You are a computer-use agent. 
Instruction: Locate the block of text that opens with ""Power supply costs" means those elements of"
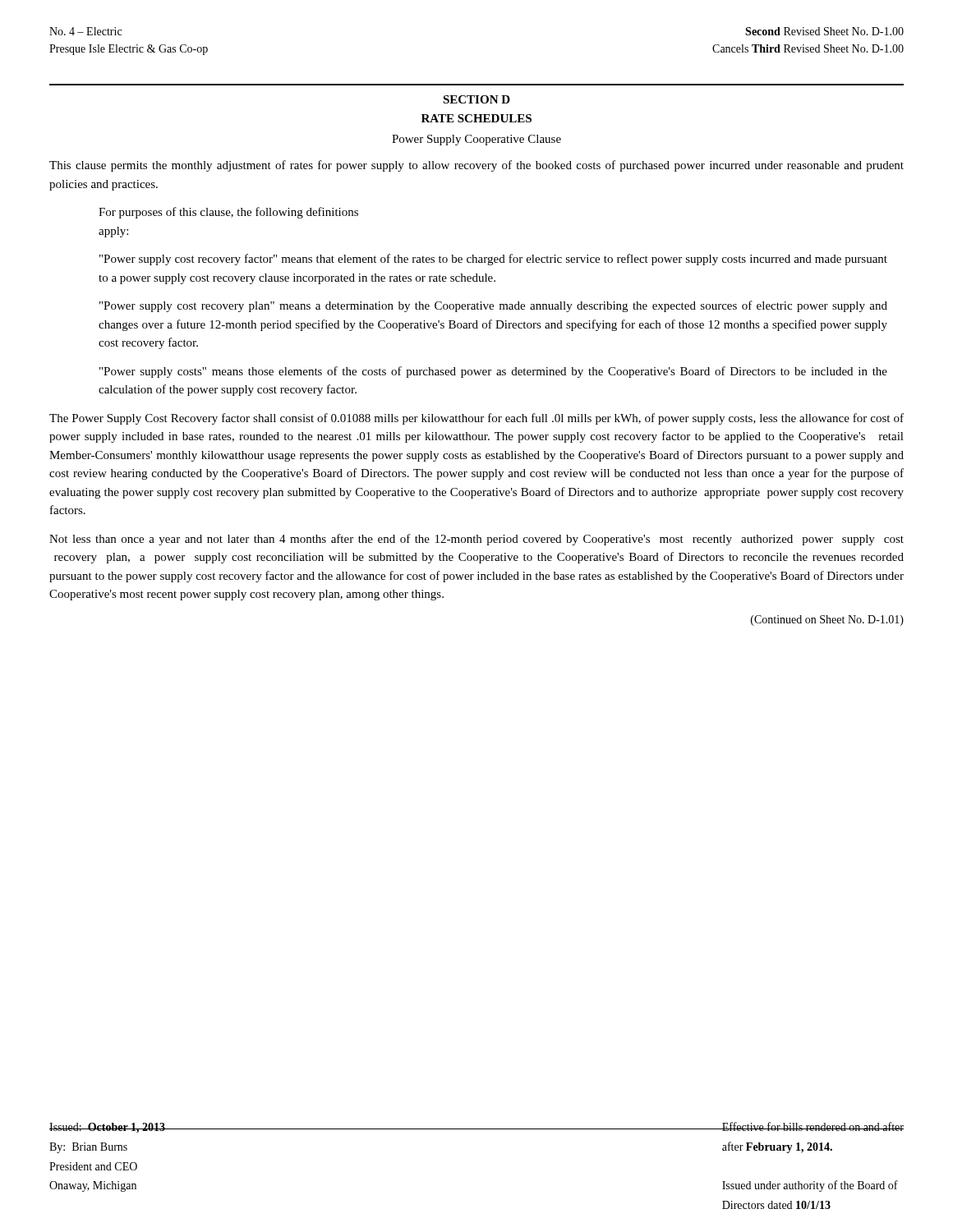[x=493, y=380]
